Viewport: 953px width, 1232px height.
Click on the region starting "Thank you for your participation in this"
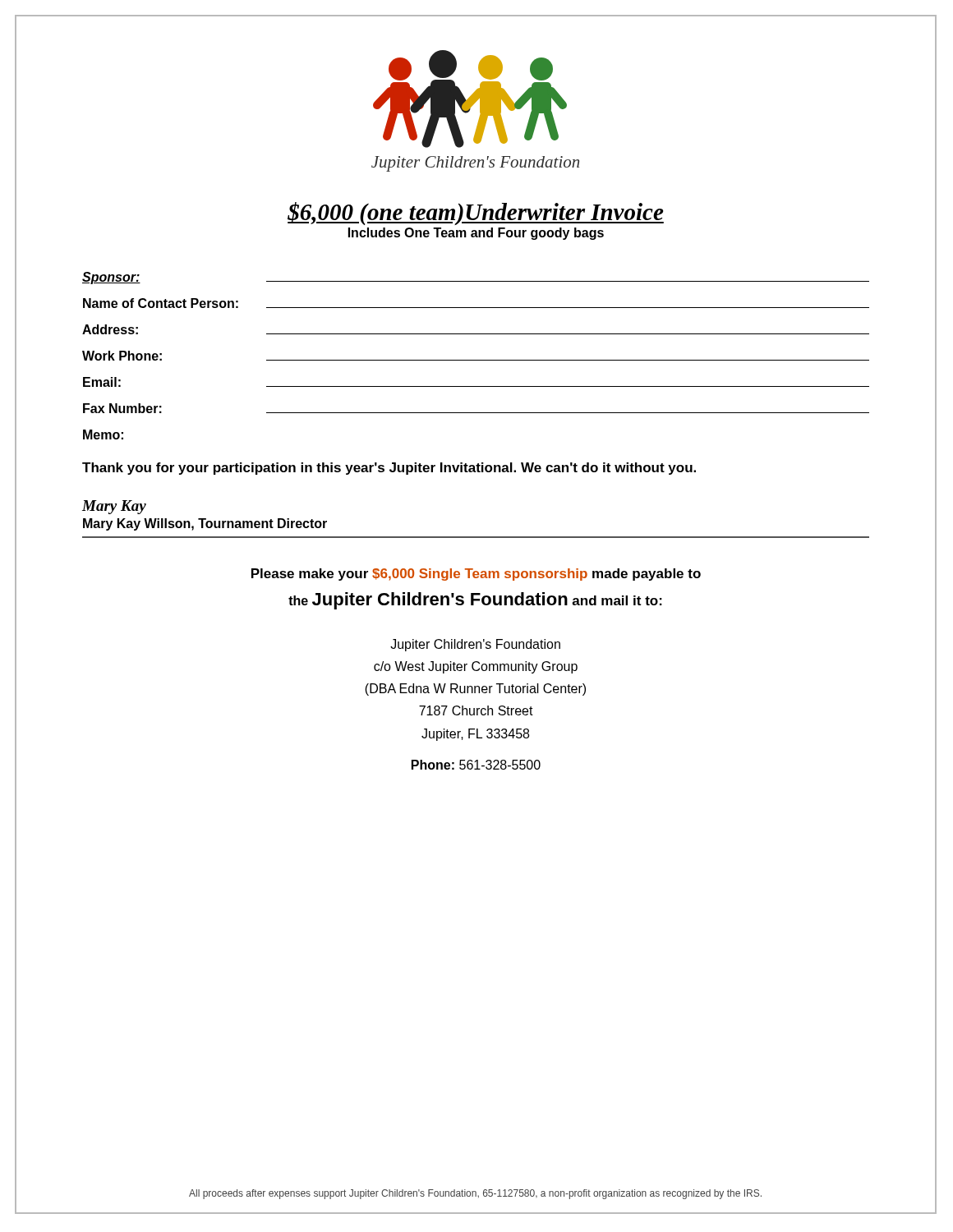coord(390,468)
